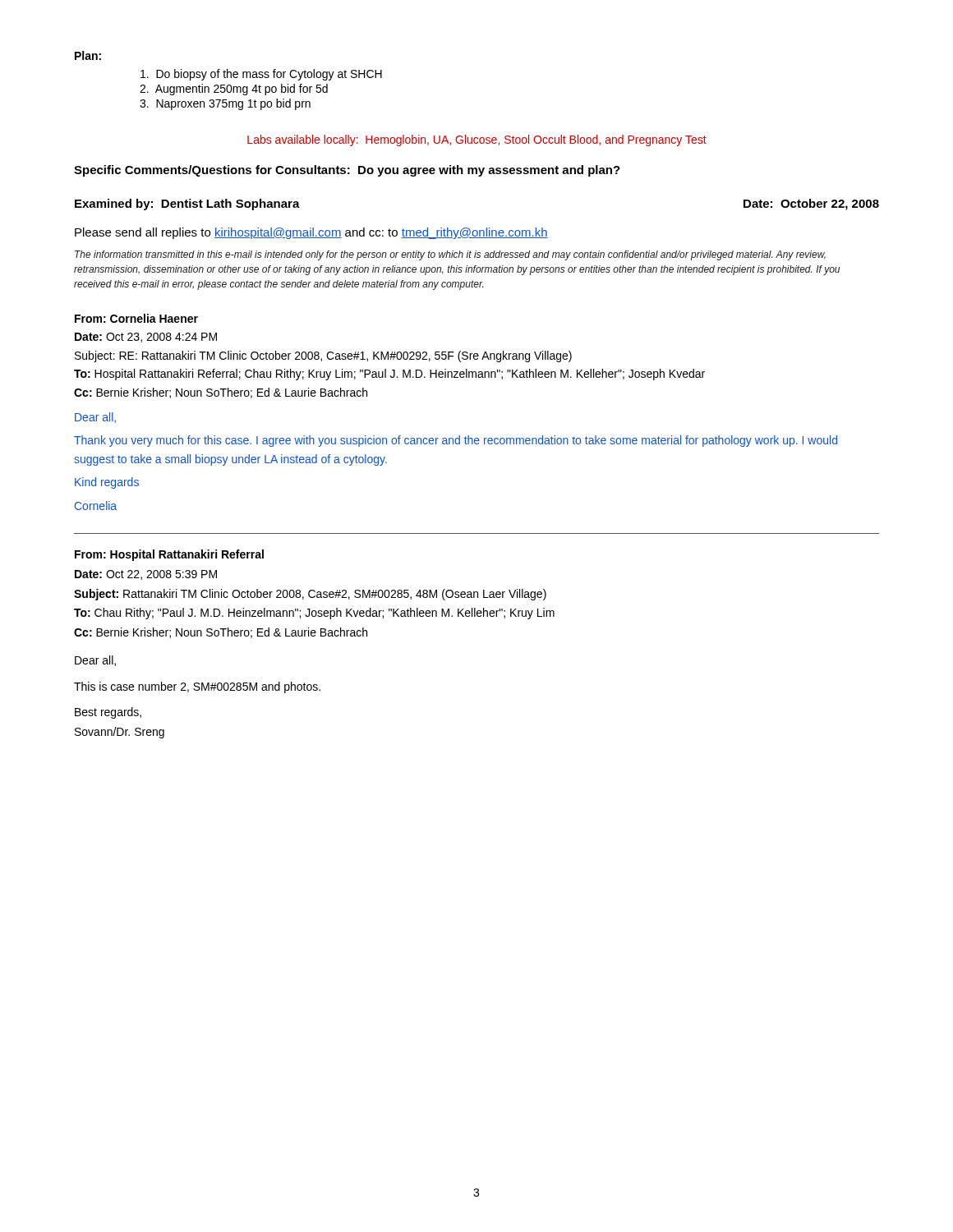953x1232 pixels.
Task: Locate the block starting "Specific Comments/Questions for Consultants:"
Action: (347, 170)
